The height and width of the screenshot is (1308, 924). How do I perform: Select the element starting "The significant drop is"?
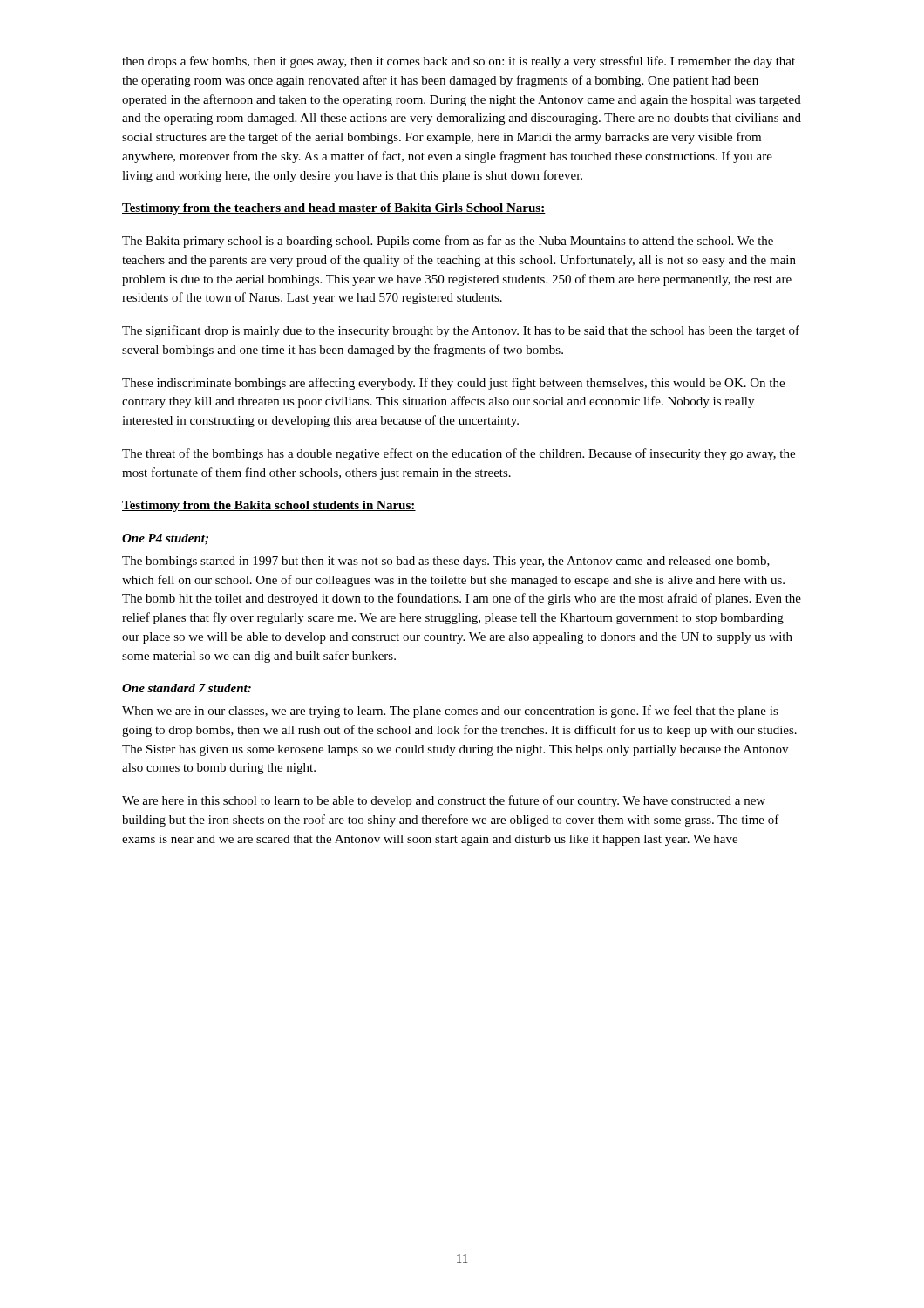coord(462,341)
